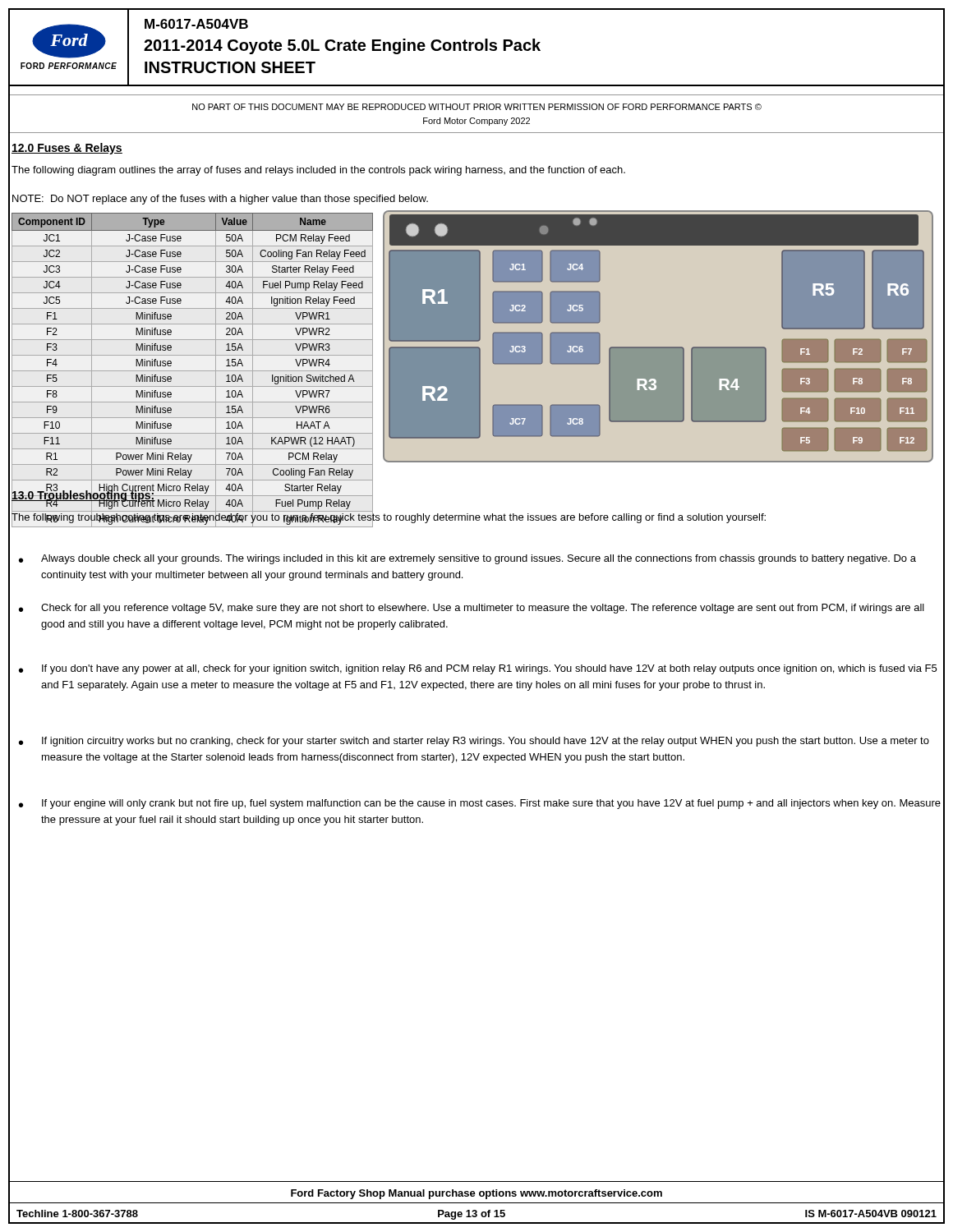Locate the section header that says "12.0 Fuses & Relays"
This screenshot has width=953, height=1232.
(67, 148)
